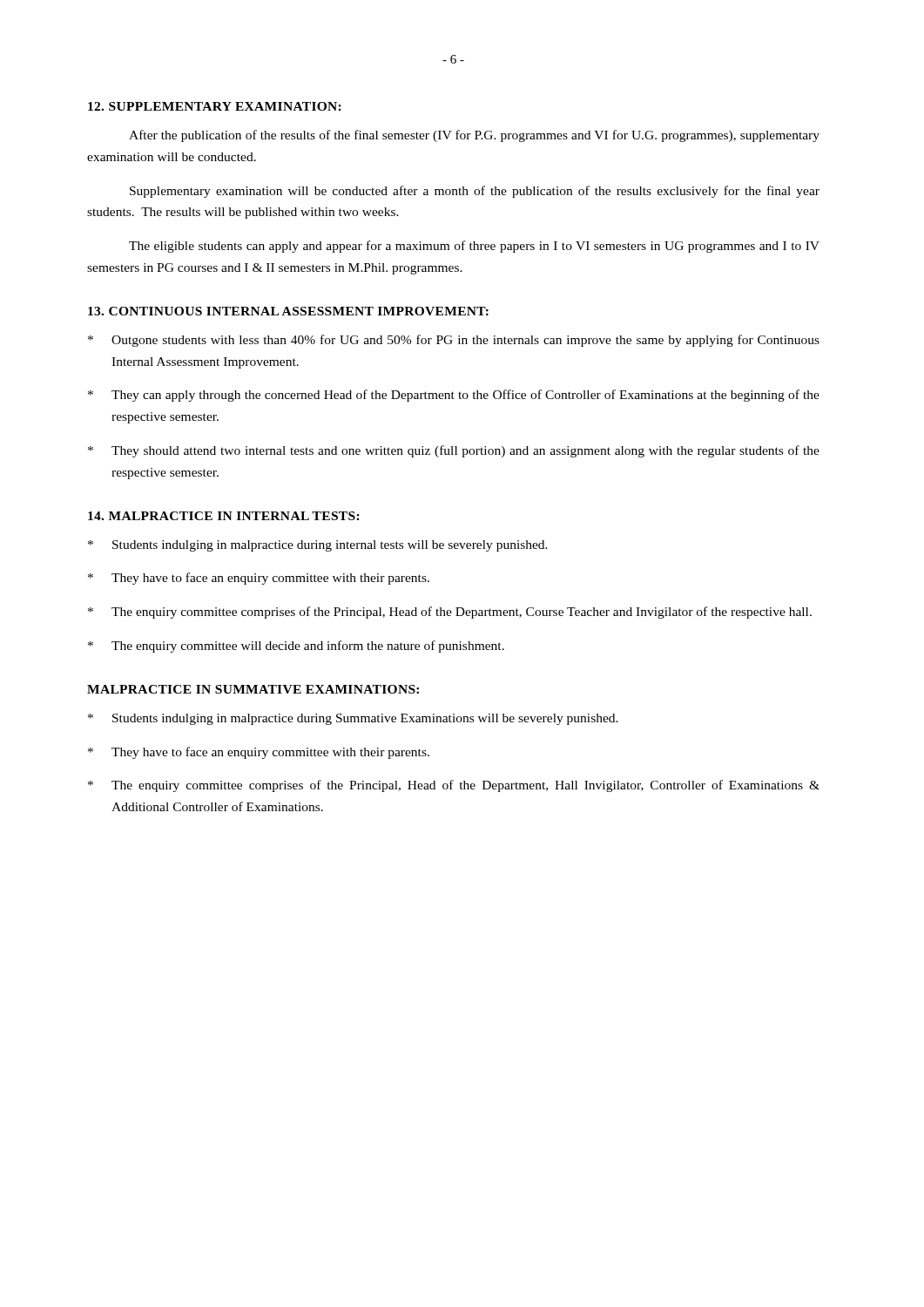
Task: Click on the element starting "* The enquiry committee will decide and"
Action: pos(453,646)
